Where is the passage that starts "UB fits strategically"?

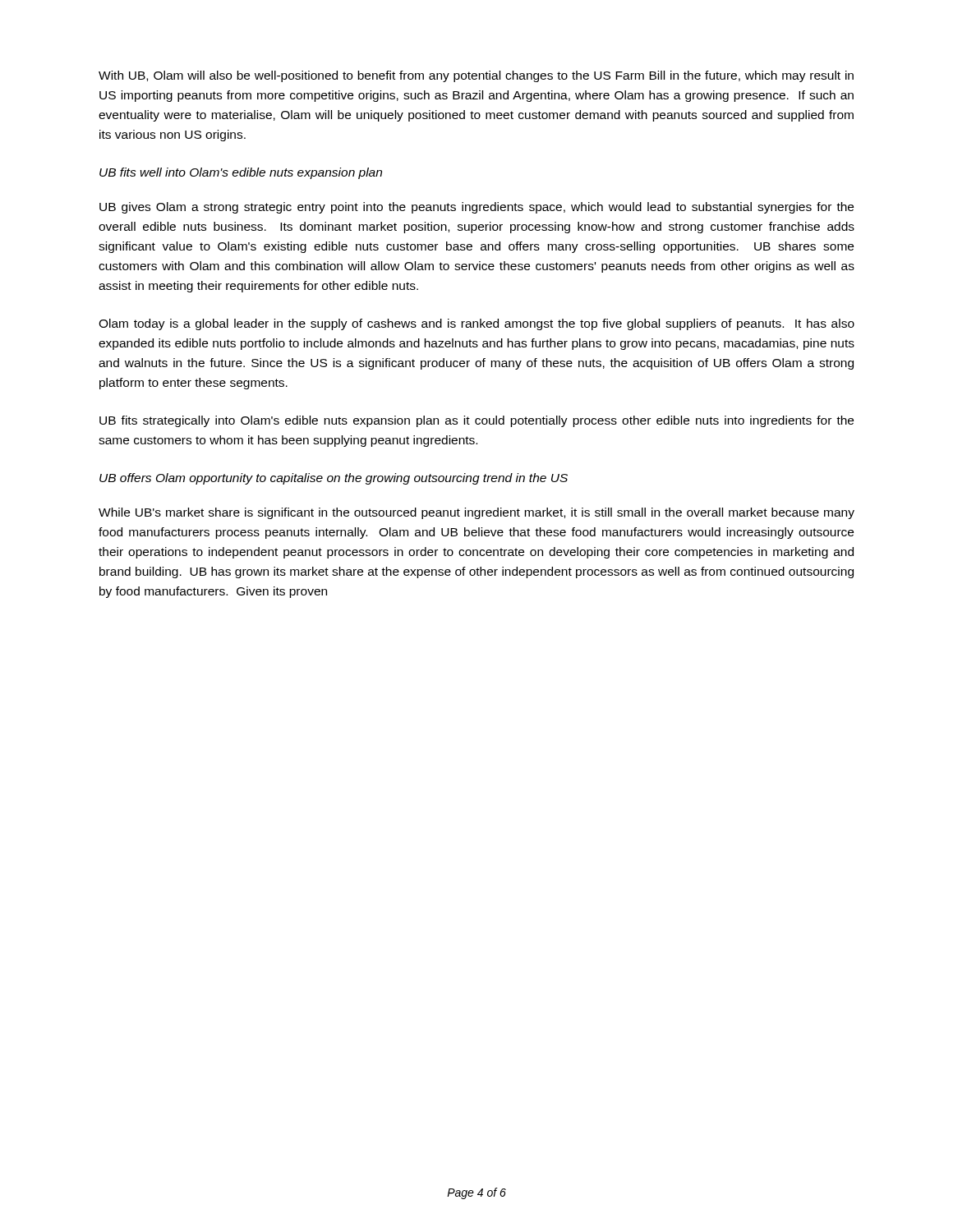coord(476,430)
